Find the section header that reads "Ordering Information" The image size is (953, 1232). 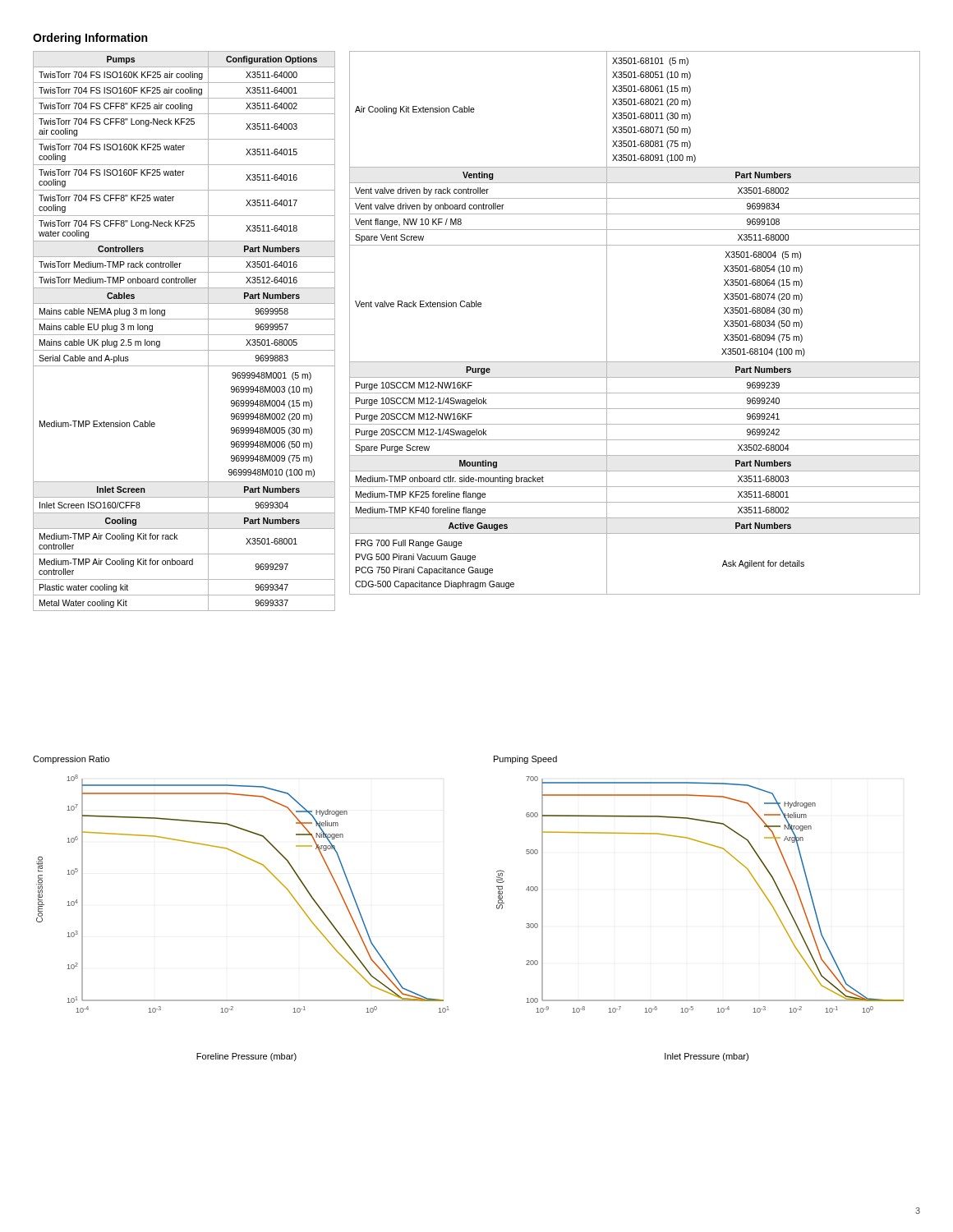(x=90, y=38)
